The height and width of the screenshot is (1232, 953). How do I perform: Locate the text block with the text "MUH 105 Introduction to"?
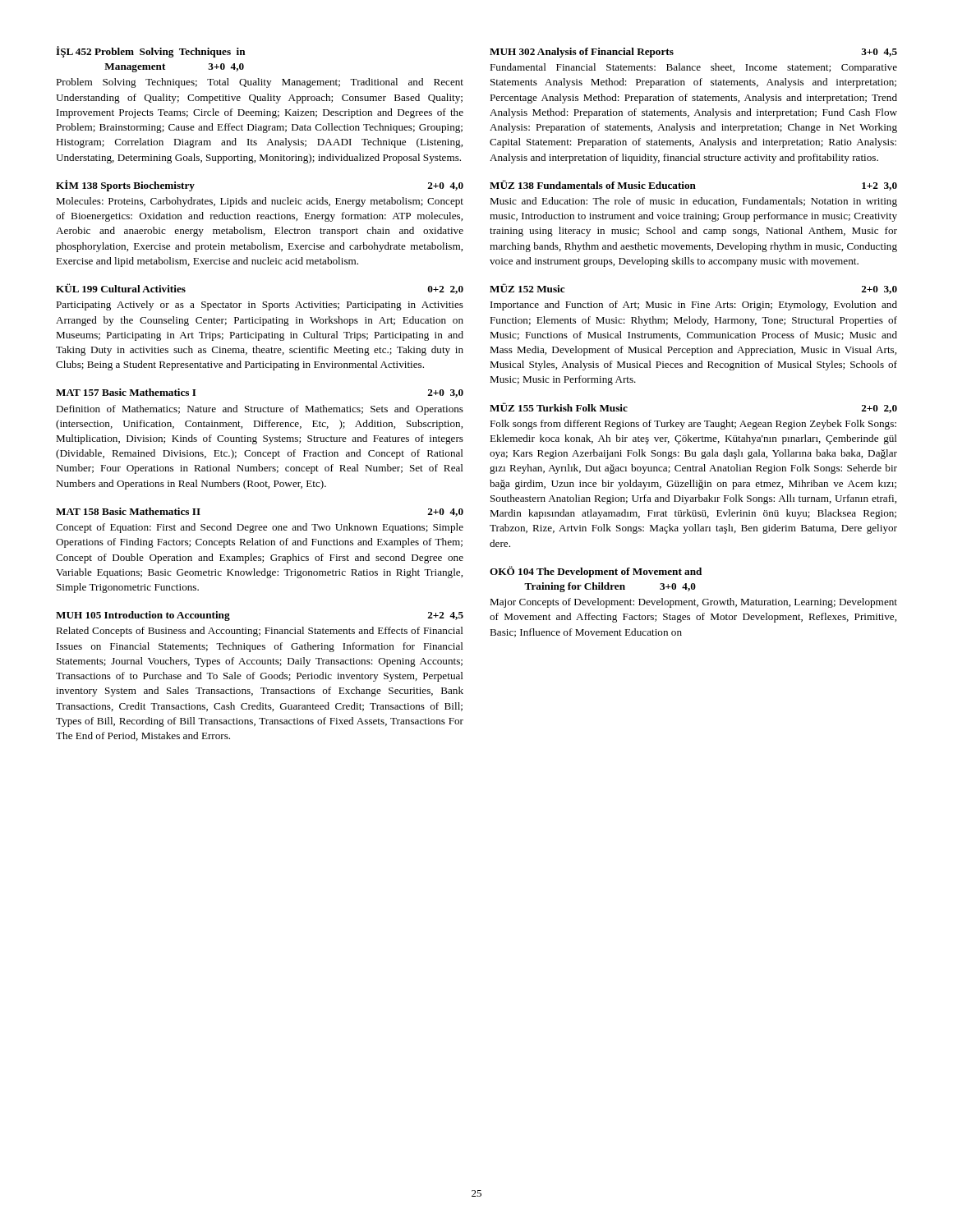coord(260,676)
